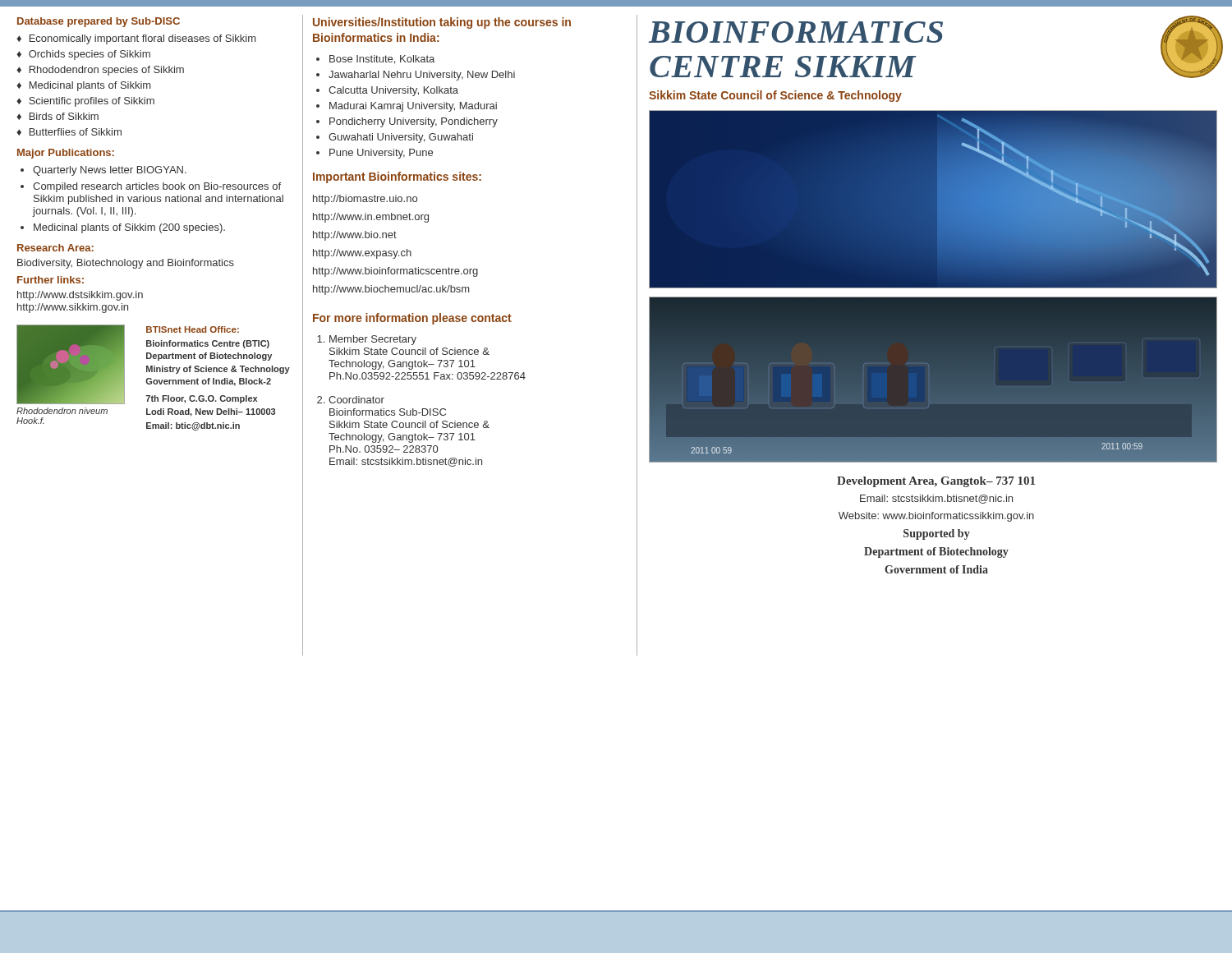Image resolution: width=1232 pixels, height=953 pixels.
Task: Click on the region starting "Guwahati University, Guwahati"
Action: tap(401, 137)
